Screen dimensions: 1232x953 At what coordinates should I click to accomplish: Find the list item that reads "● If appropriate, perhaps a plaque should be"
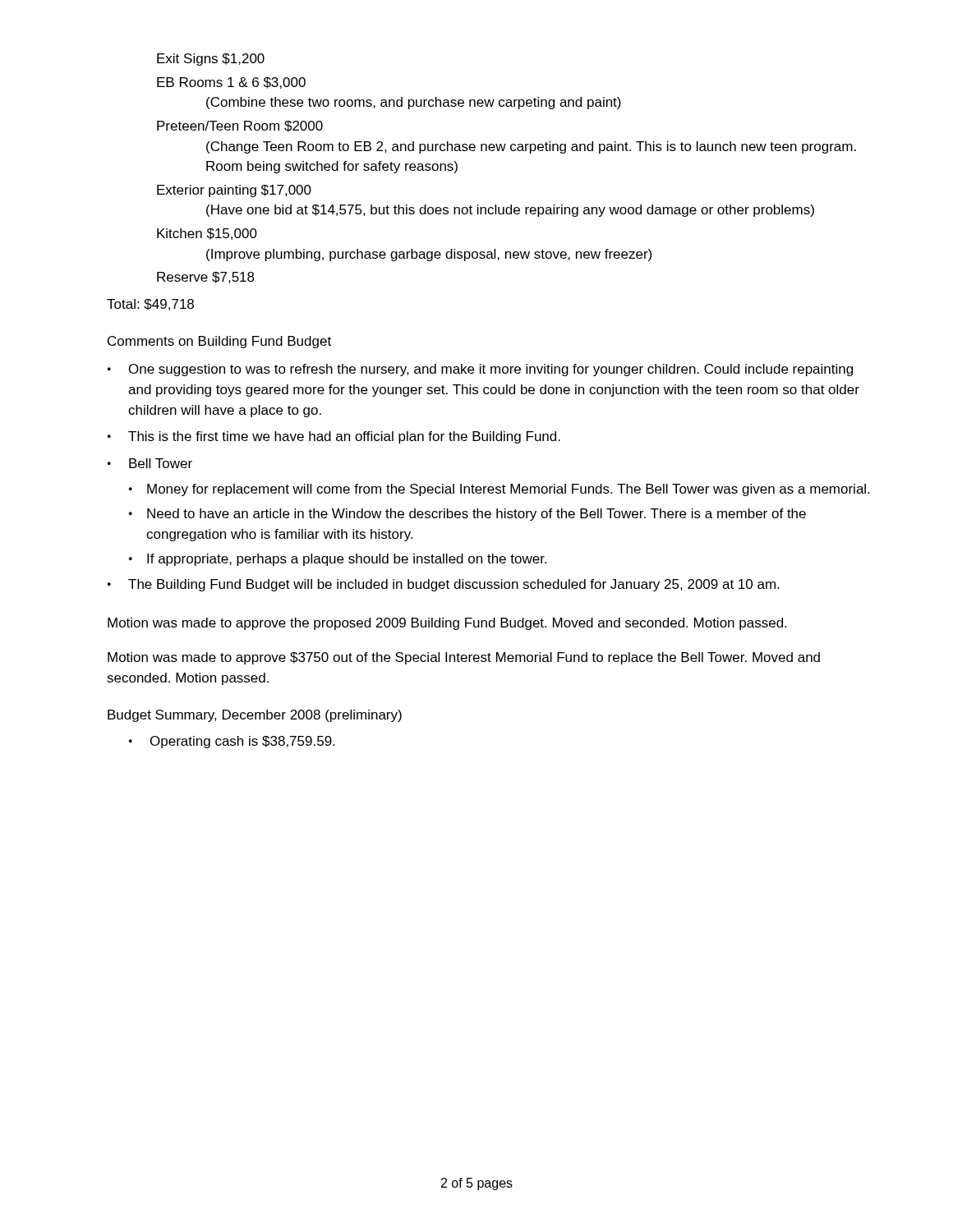tap(500, 560)
